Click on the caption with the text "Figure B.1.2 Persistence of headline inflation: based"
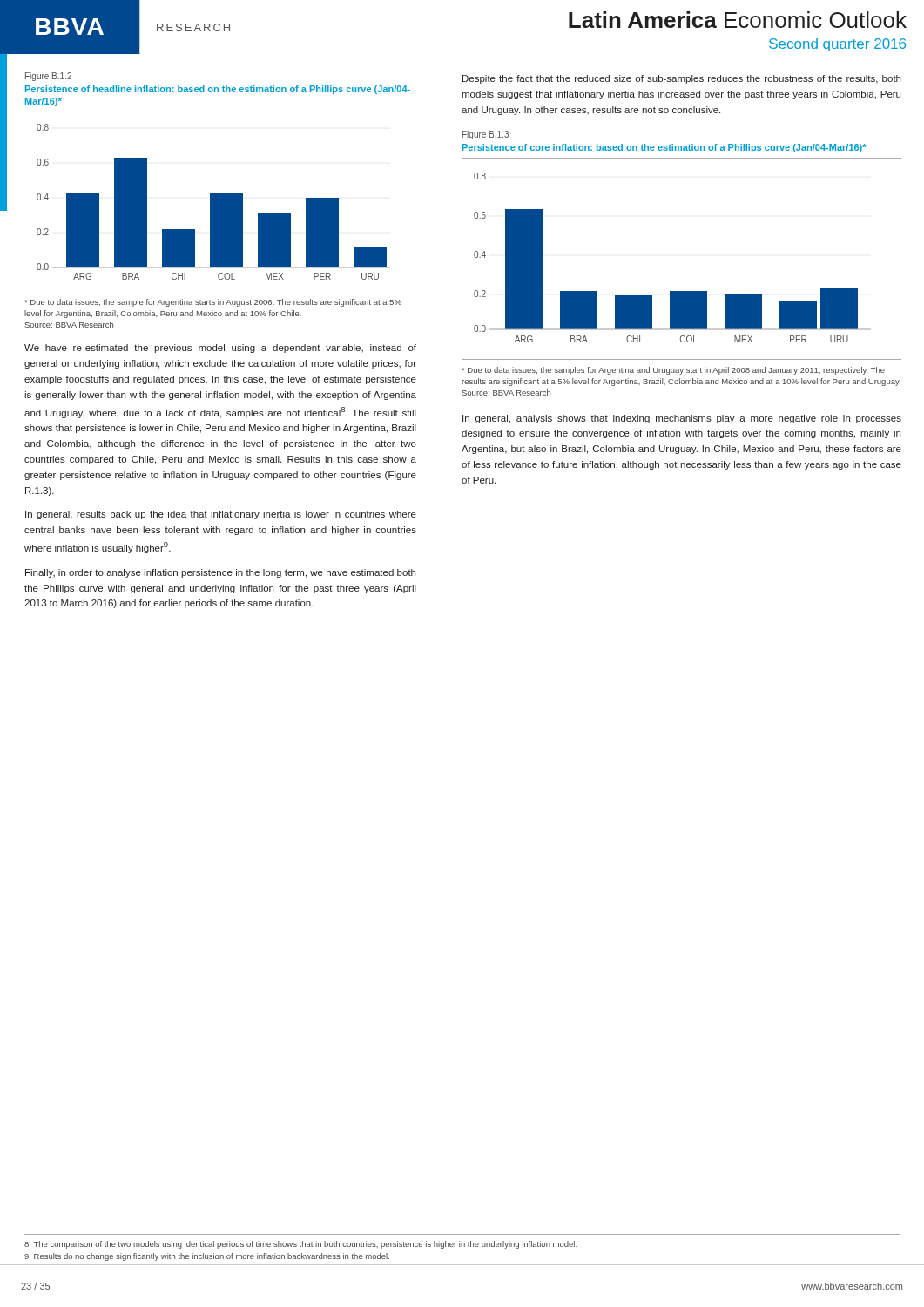Image resolution: width=924 pixels, height=1307 pixels. tap(220, 92)
